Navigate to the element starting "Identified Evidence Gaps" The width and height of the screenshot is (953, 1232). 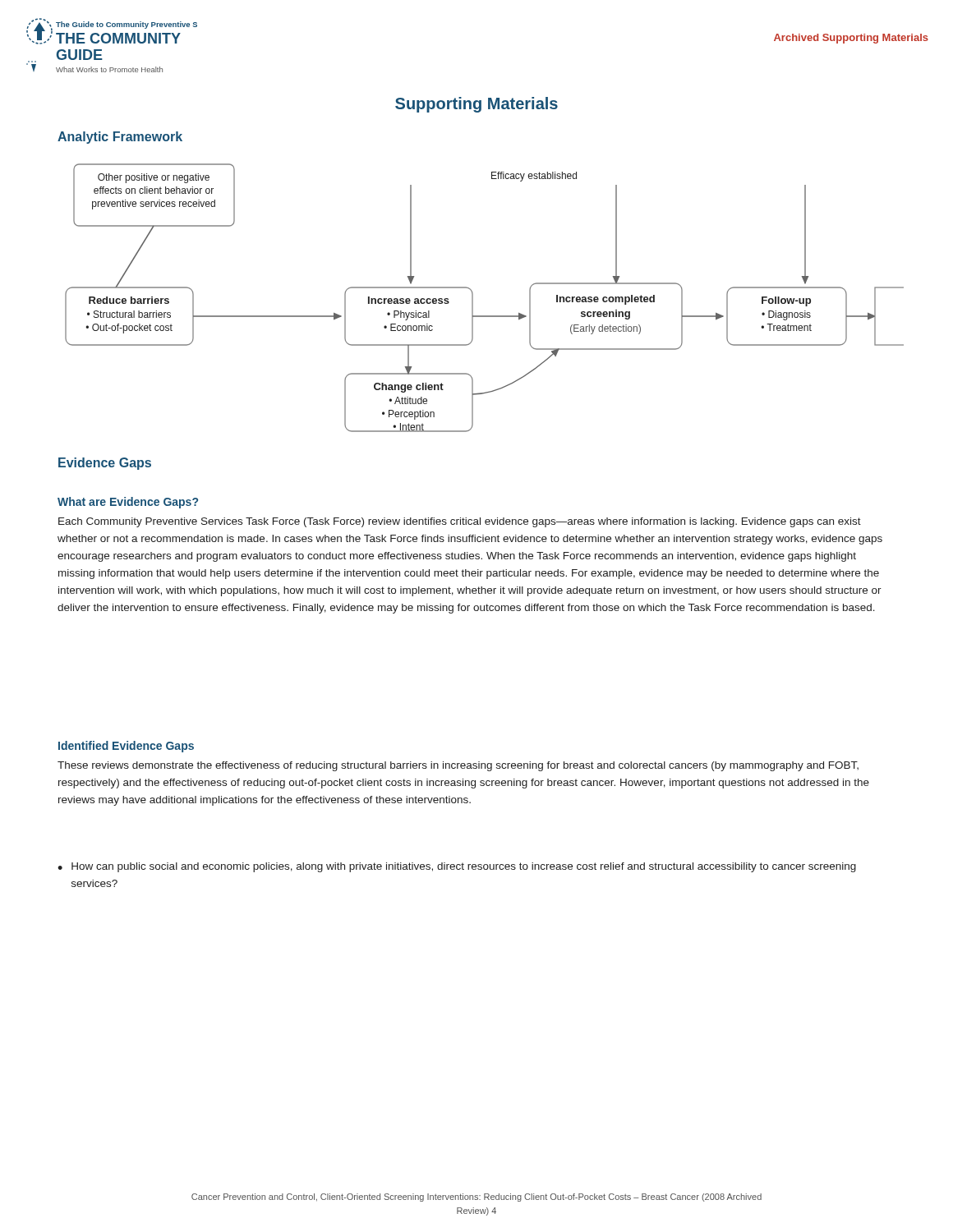[126, 746]
